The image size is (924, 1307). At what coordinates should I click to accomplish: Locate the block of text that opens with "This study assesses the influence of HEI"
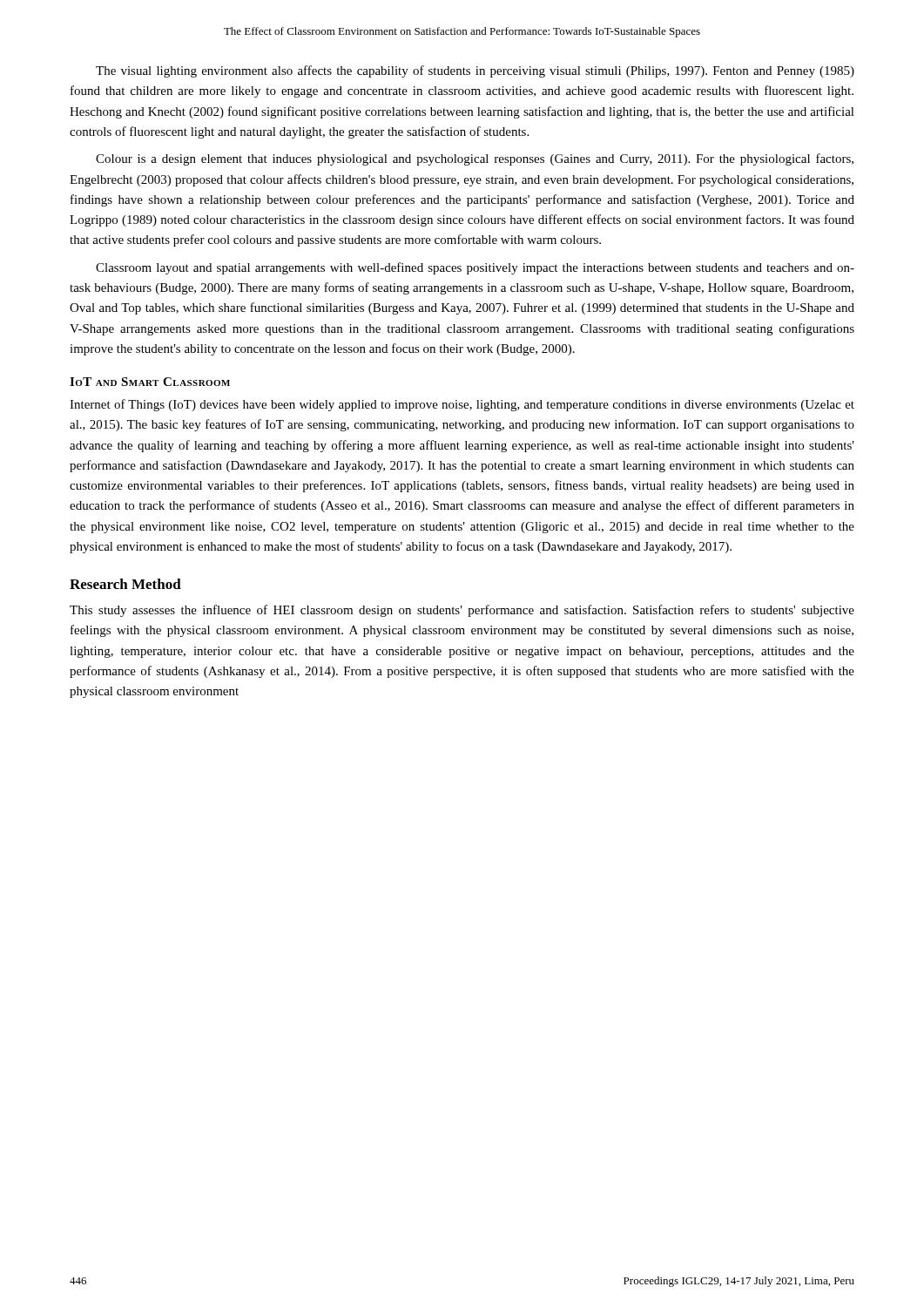pyautogui.click(x=462, y=651)
